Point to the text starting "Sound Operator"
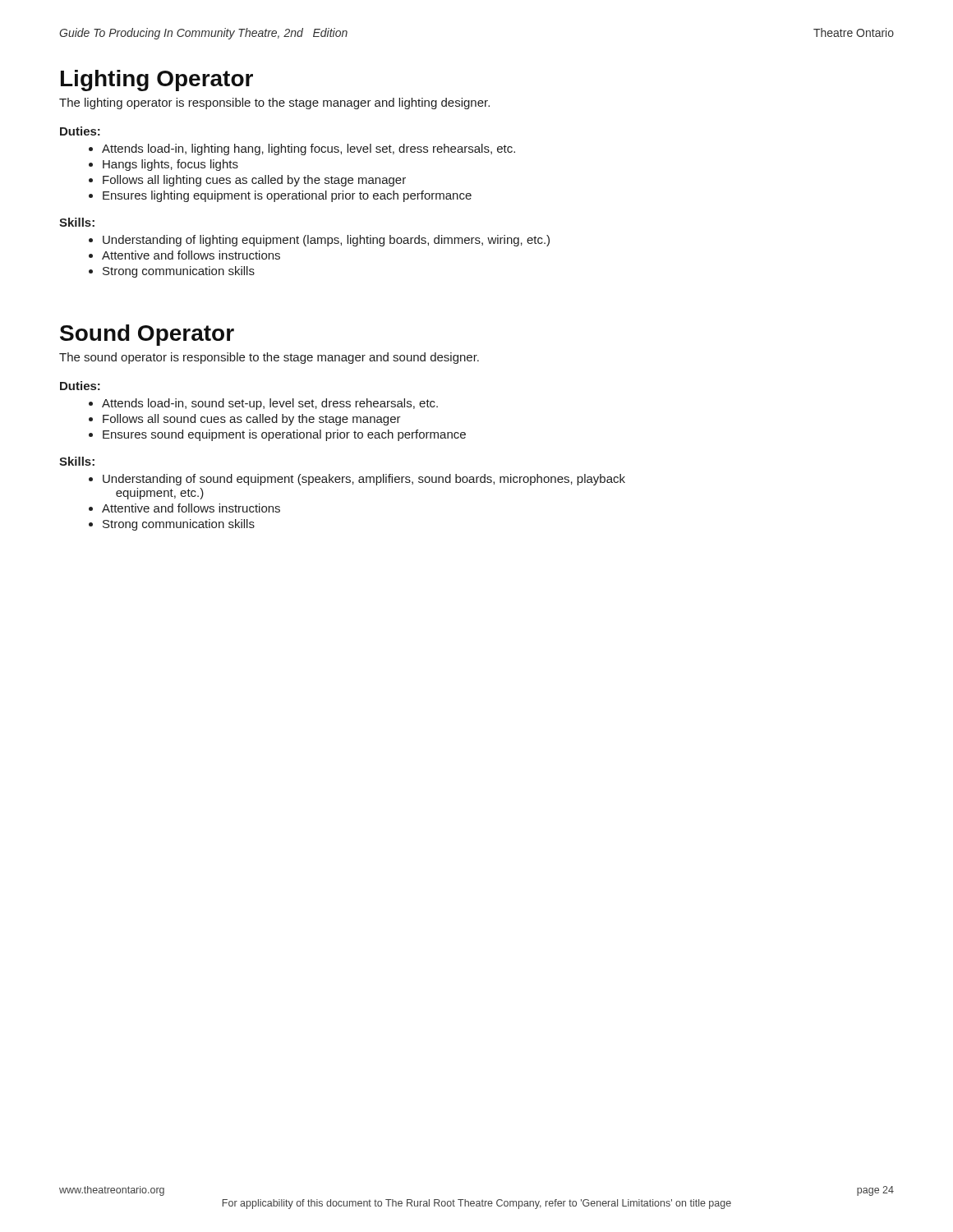The height and width of the screenshot is (1232, 953). pos(147,333)
